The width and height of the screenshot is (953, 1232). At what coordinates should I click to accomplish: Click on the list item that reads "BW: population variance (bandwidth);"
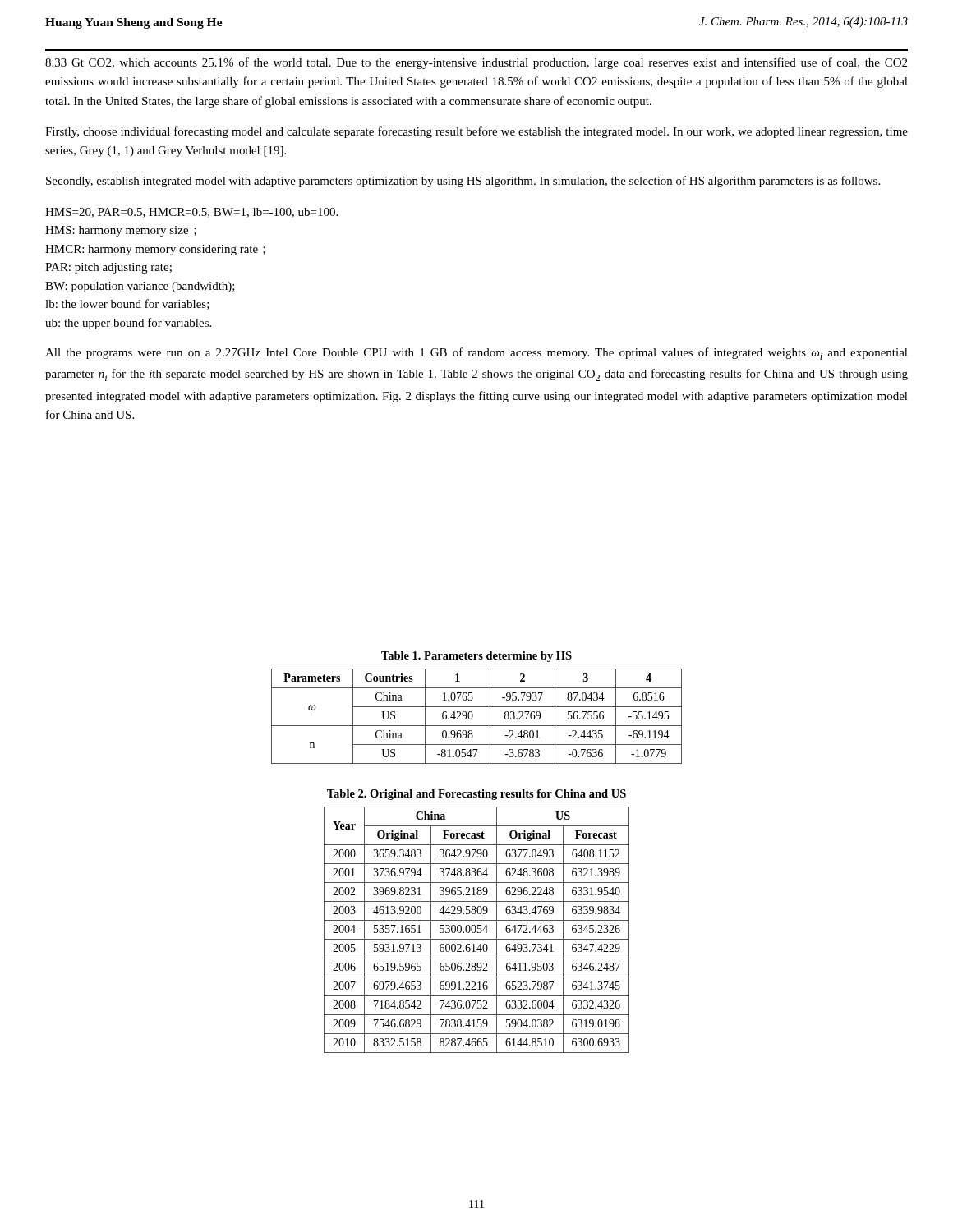140,285
